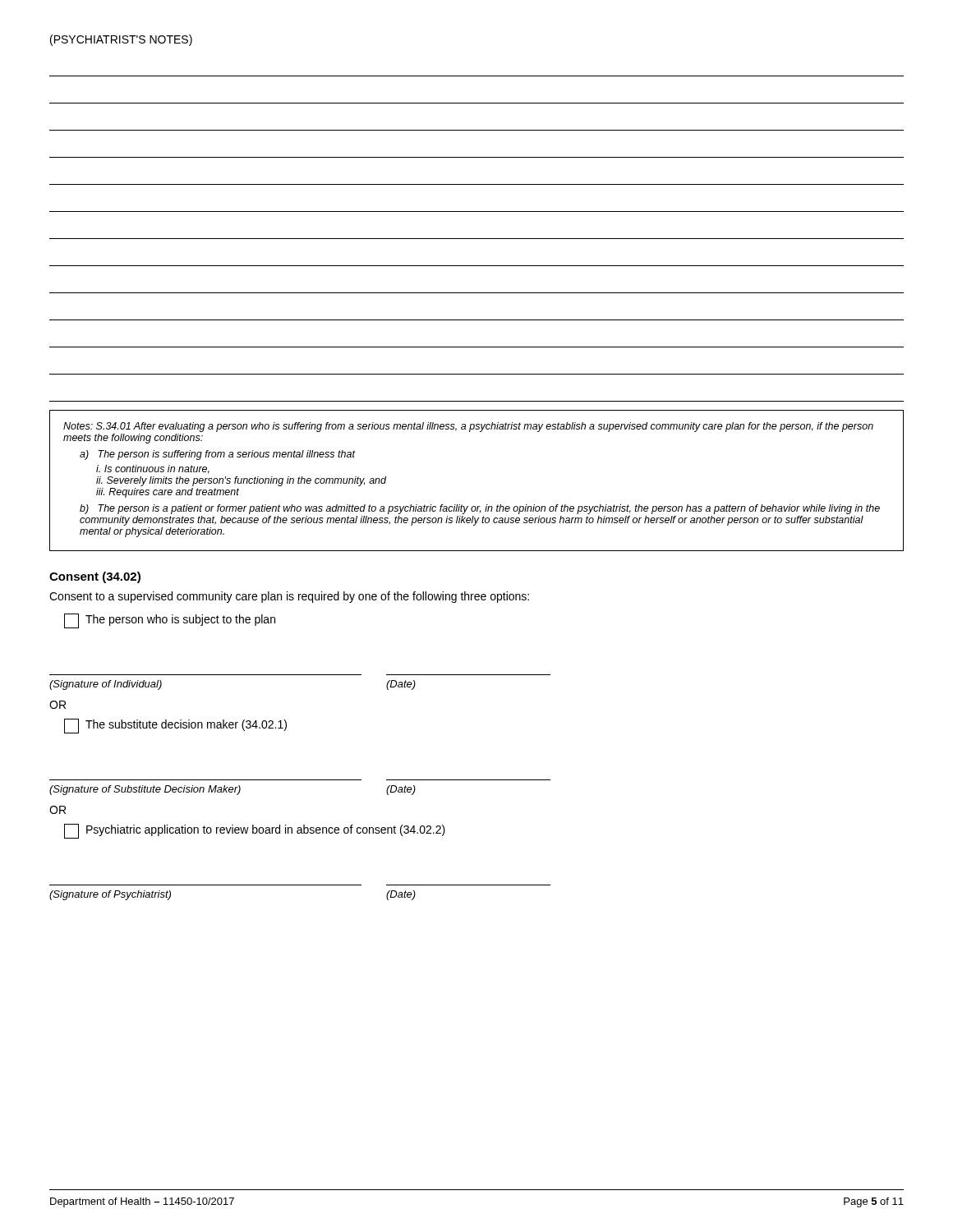
Task: Navigate to the element starting "The person who is subject to the plan"
Action: [x=170, y=620]
